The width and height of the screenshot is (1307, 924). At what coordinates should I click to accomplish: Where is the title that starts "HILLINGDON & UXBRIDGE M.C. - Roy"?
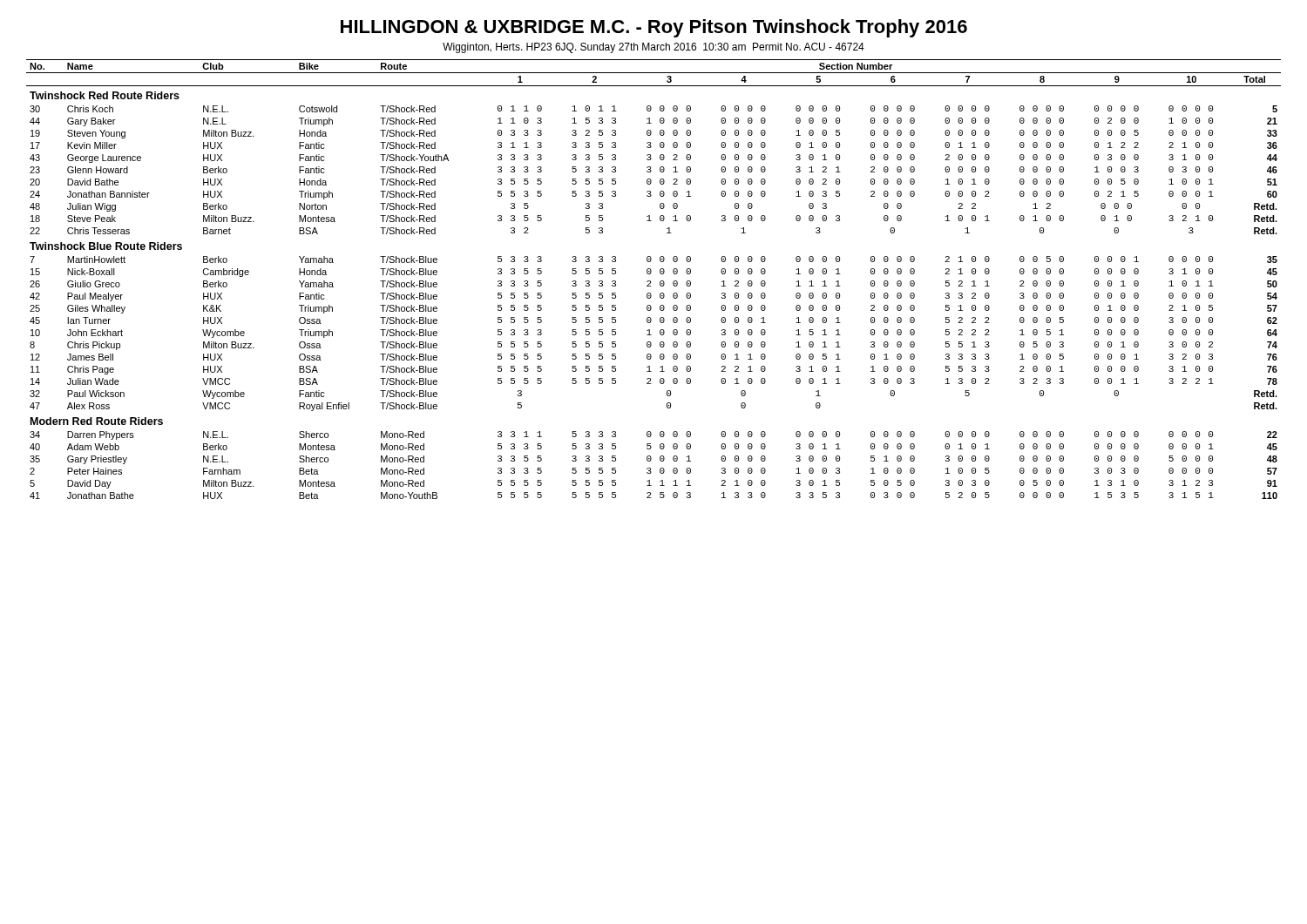click(x=654, y=27)
